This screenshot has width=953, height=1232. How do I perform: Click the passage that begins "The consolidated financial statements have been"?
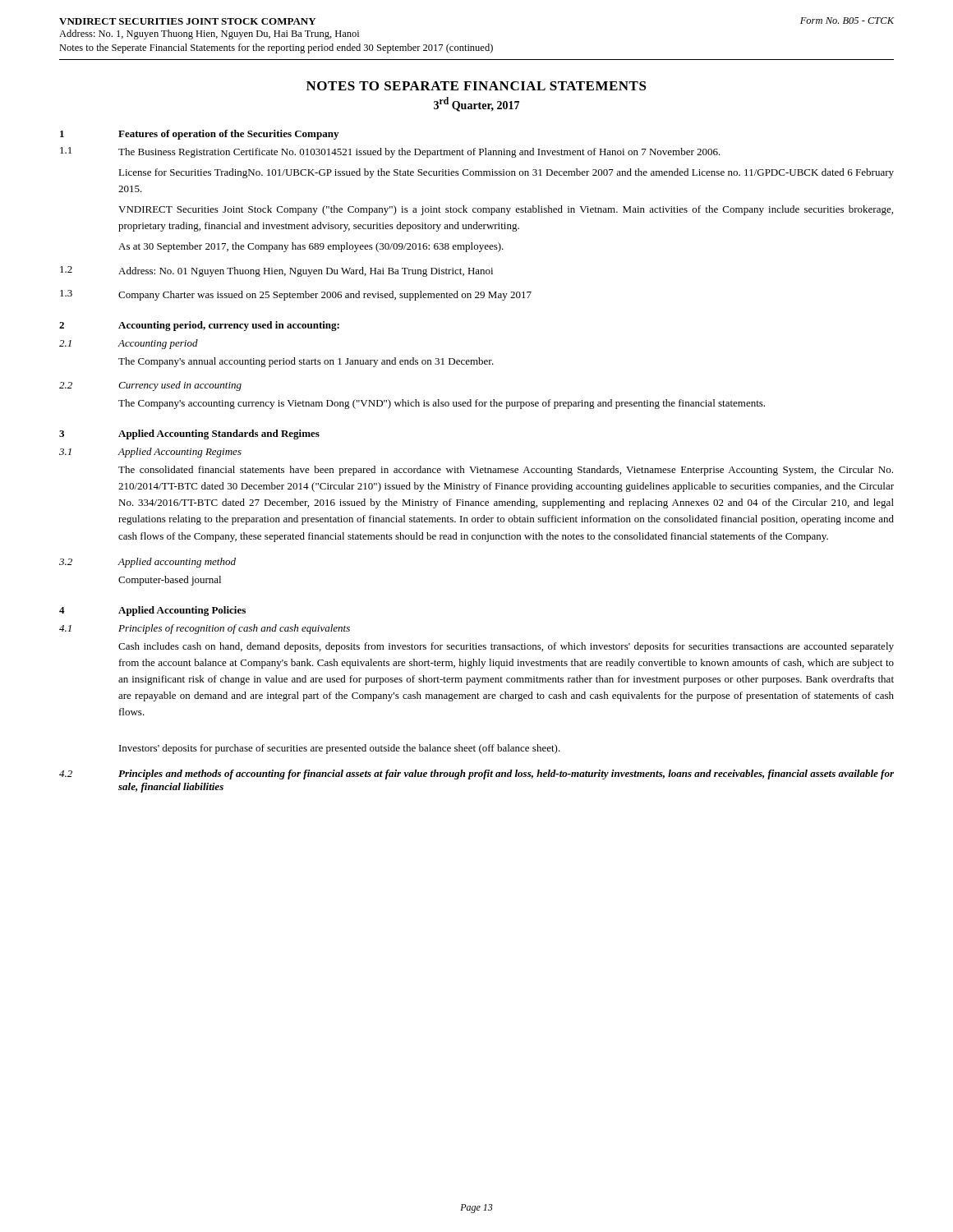[x=506, y=503]
